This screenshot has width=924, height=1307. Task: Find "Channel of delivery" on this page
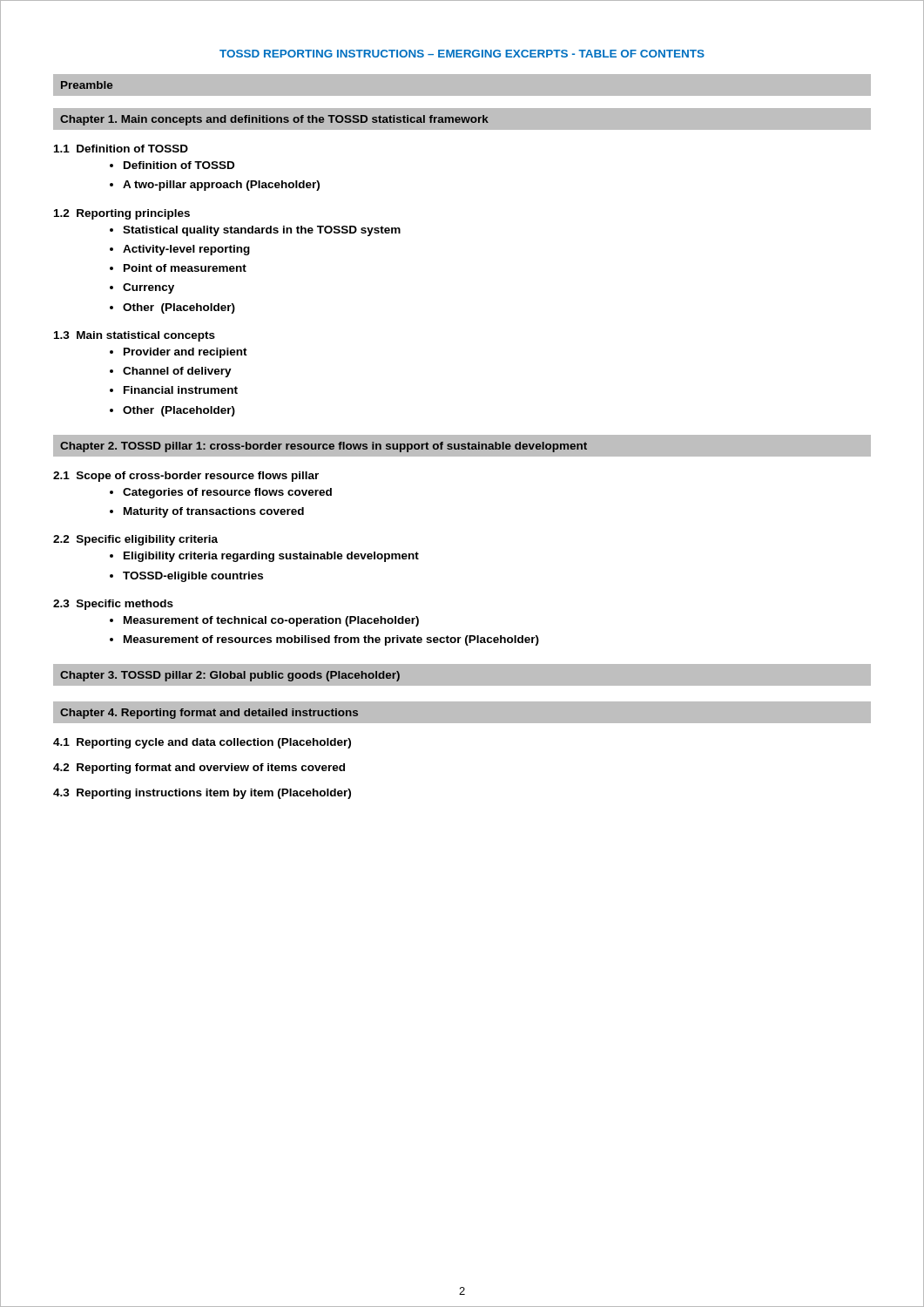coord(177,371)
